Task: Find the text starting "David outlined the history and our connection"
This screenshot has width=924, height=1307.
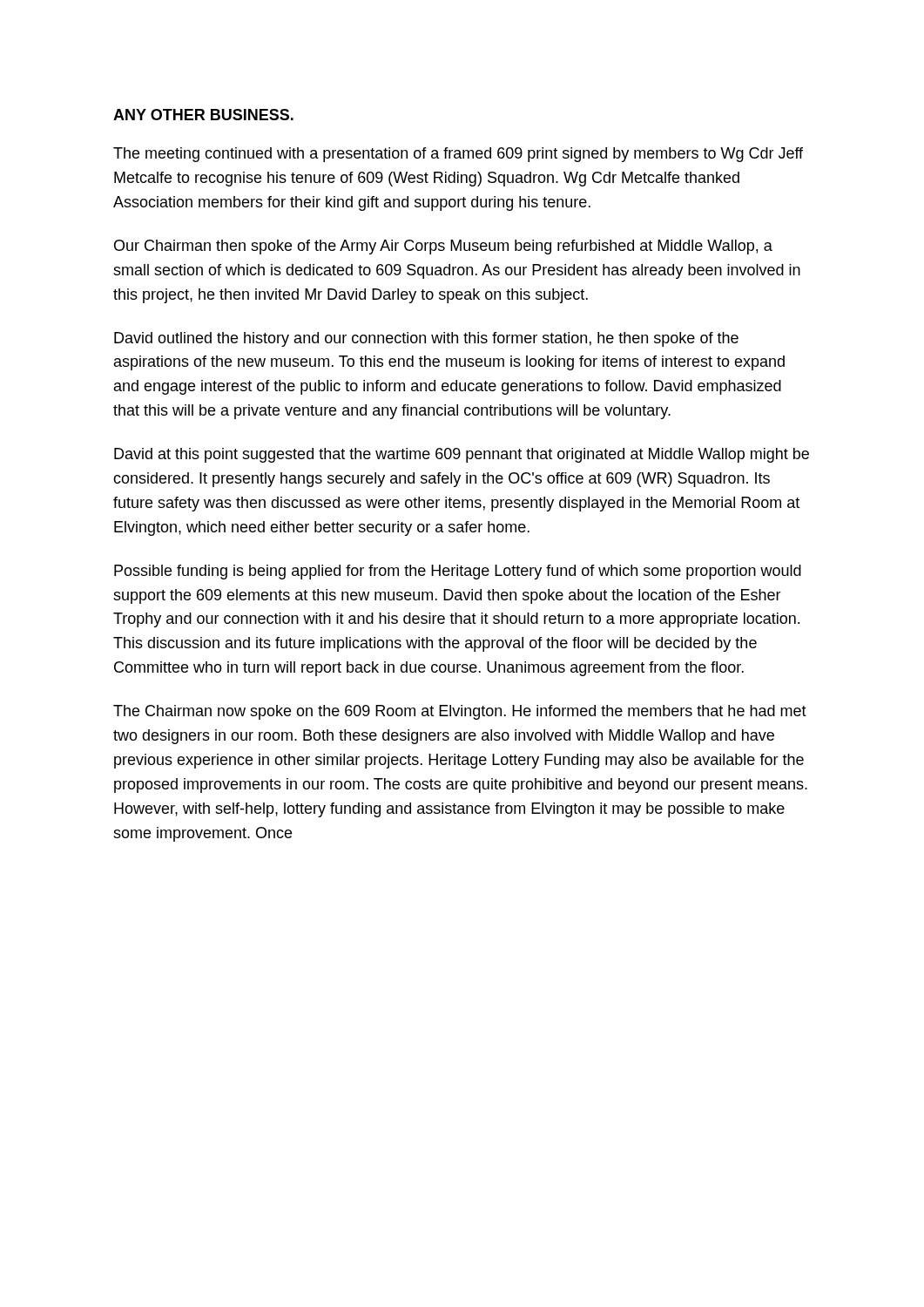Action: (449, 374)
